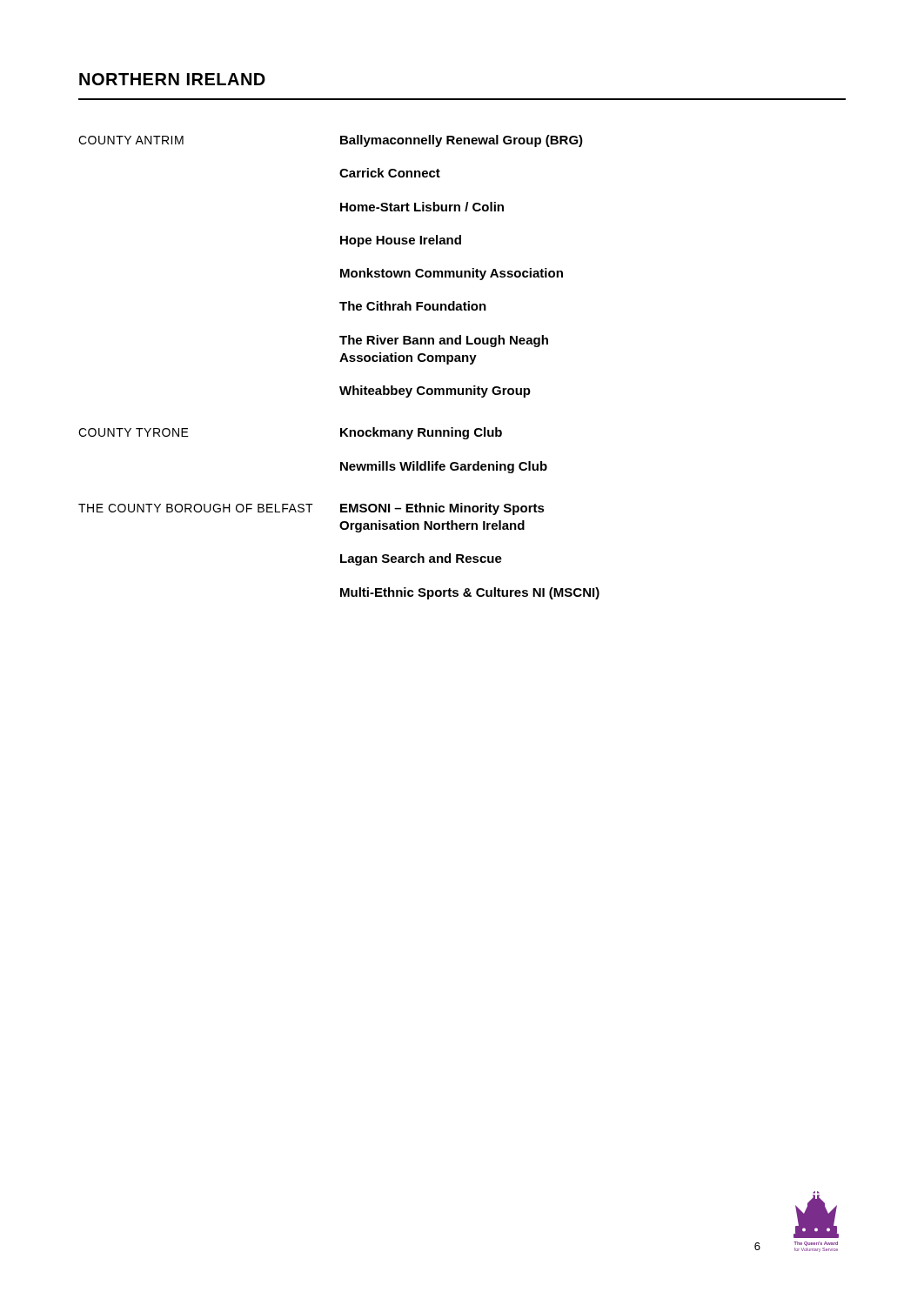Where does it say "Whiteabbey Community Group"?
The image size is (924, 1305).
tap(435, 390)
